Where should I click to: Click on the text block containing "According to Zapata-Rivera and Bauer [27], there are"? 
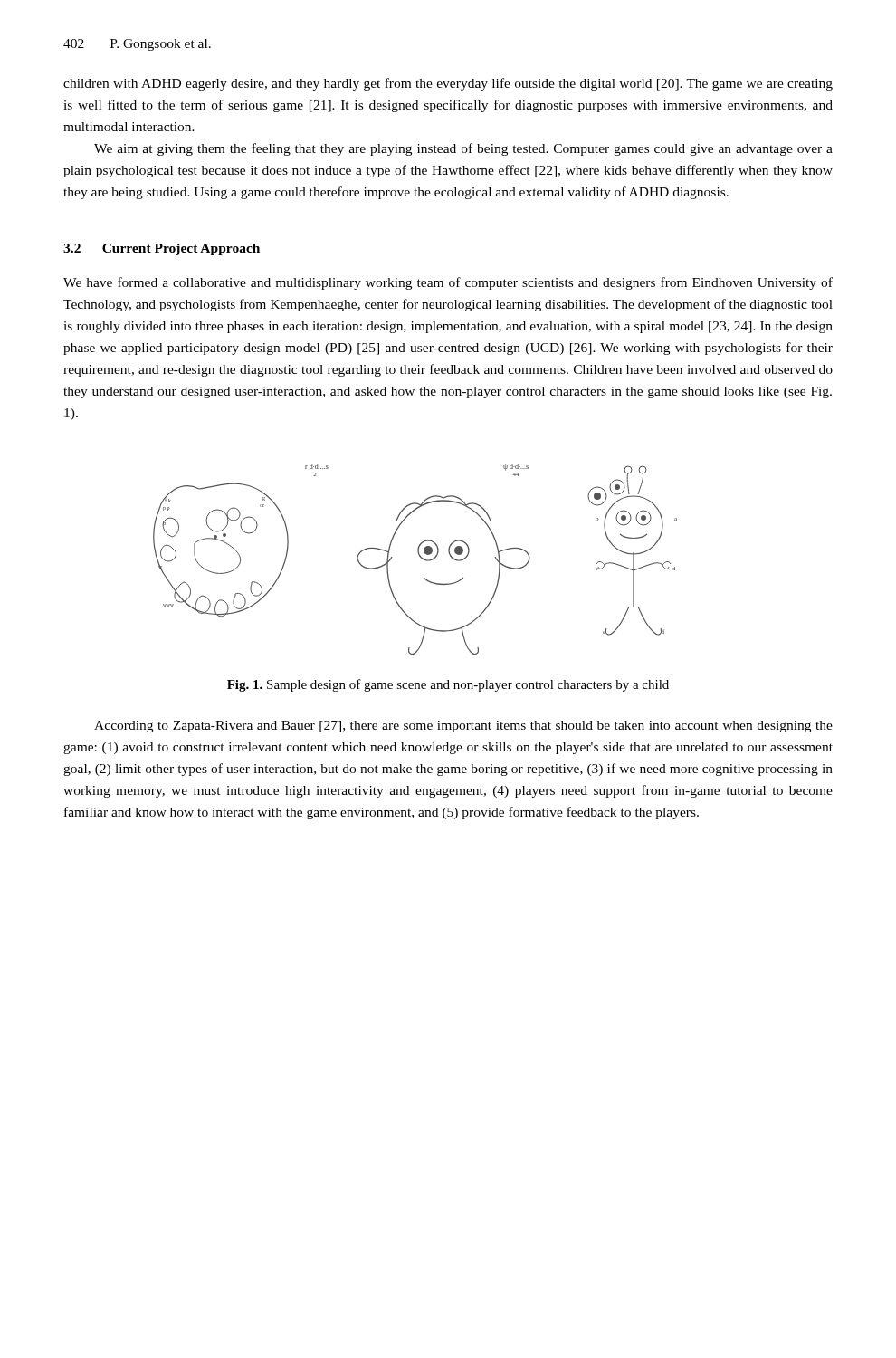[448, 768]
